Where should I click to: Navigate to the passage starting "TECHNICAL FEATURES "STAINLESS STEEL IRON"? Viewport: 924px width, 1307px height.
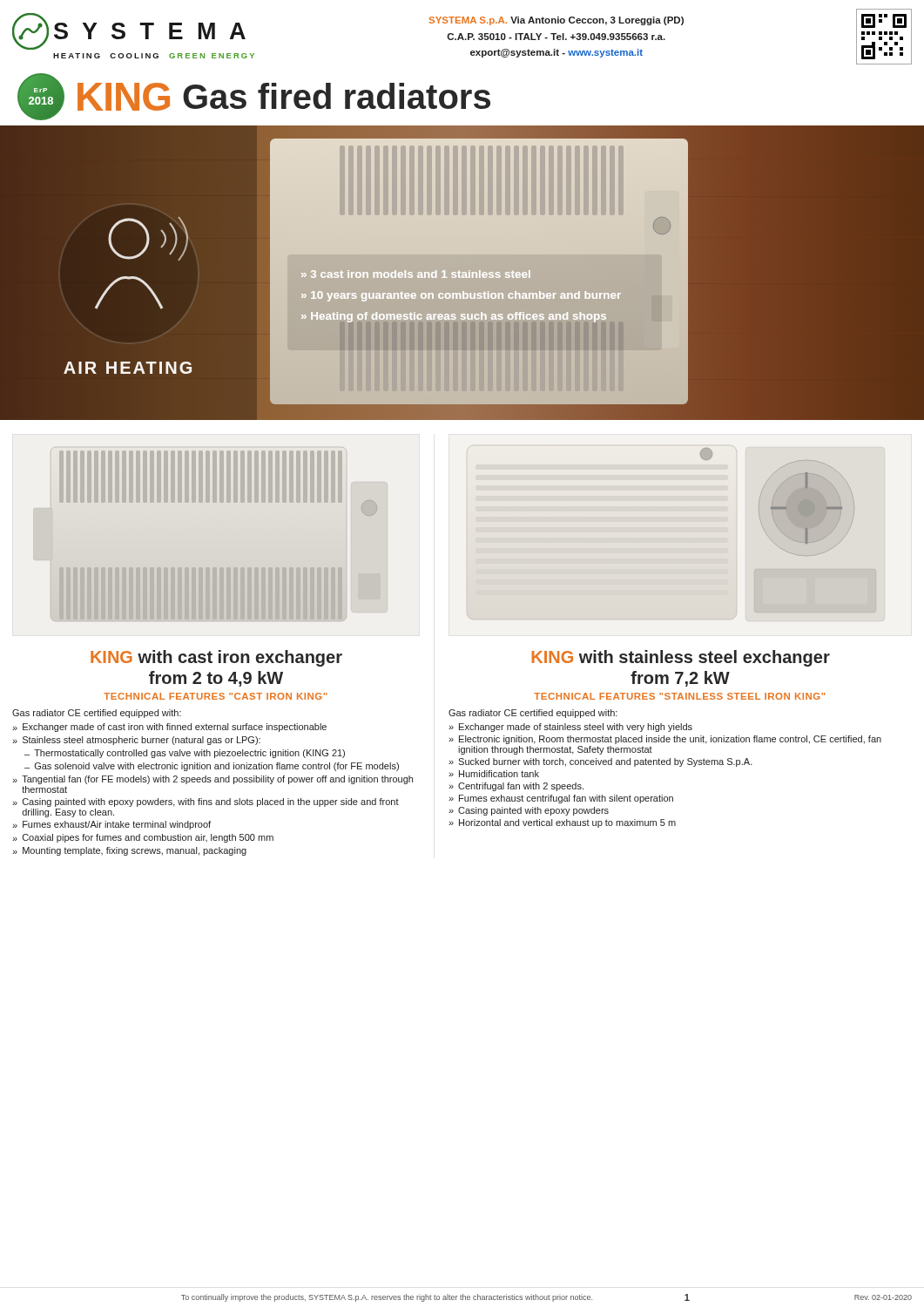point(680,696)
